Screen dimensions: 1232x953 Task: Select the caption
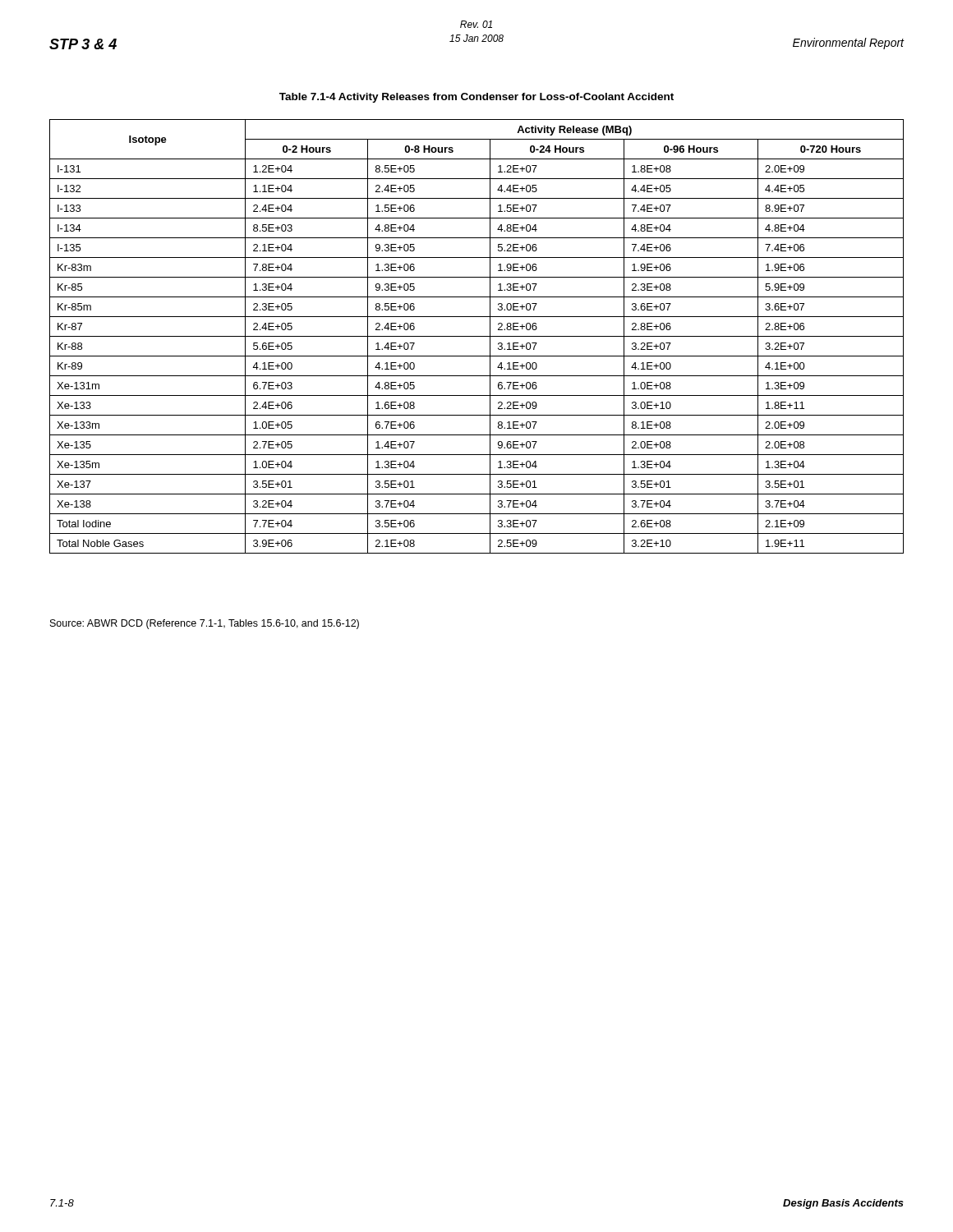tap(476, 96)
